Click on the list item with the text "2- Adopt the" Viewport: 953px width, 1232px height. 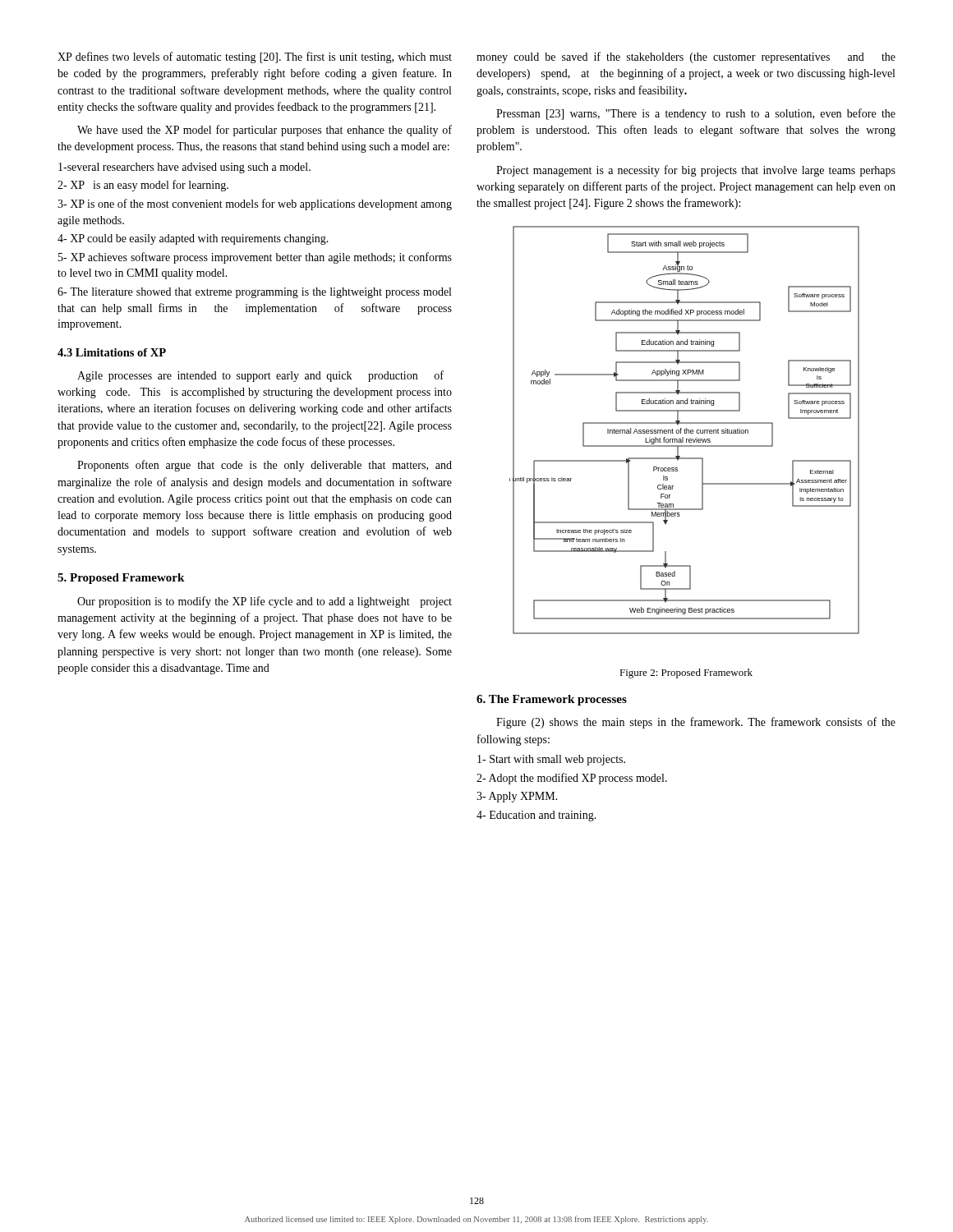point(572,779)
